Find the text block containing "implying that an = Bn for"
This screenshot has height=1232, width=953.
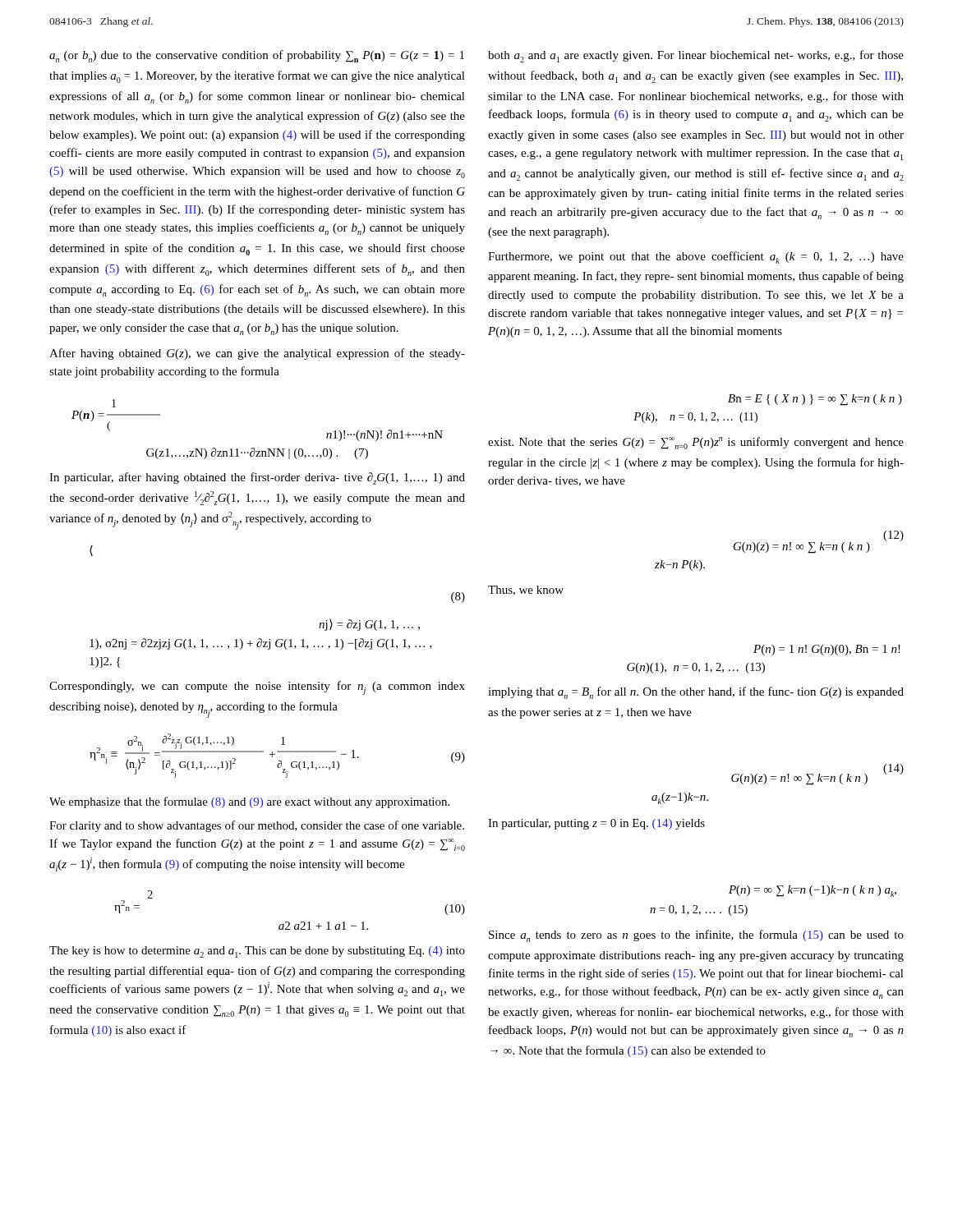point(696,702)
